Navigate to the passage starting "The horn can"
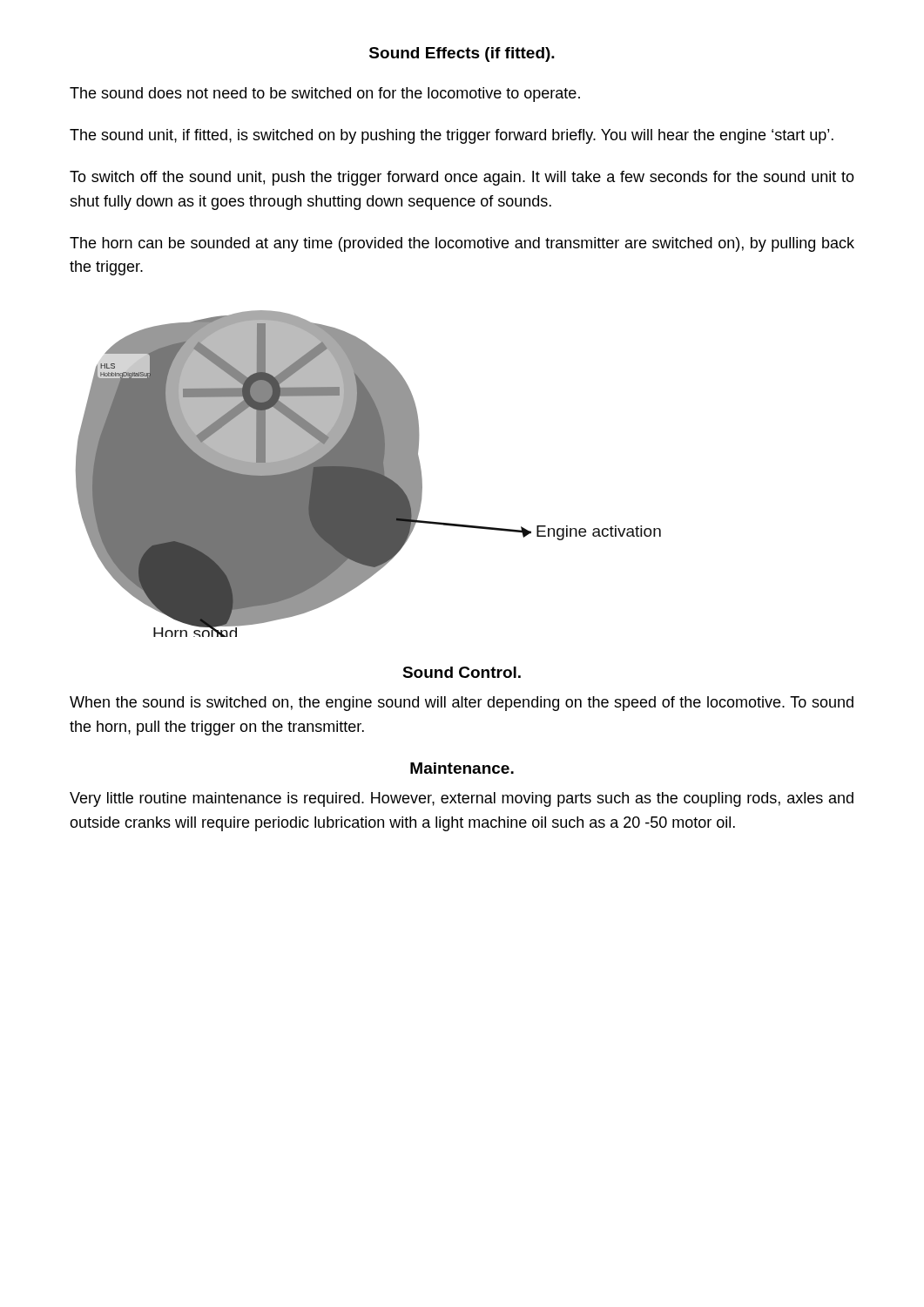 click(462, 255)
